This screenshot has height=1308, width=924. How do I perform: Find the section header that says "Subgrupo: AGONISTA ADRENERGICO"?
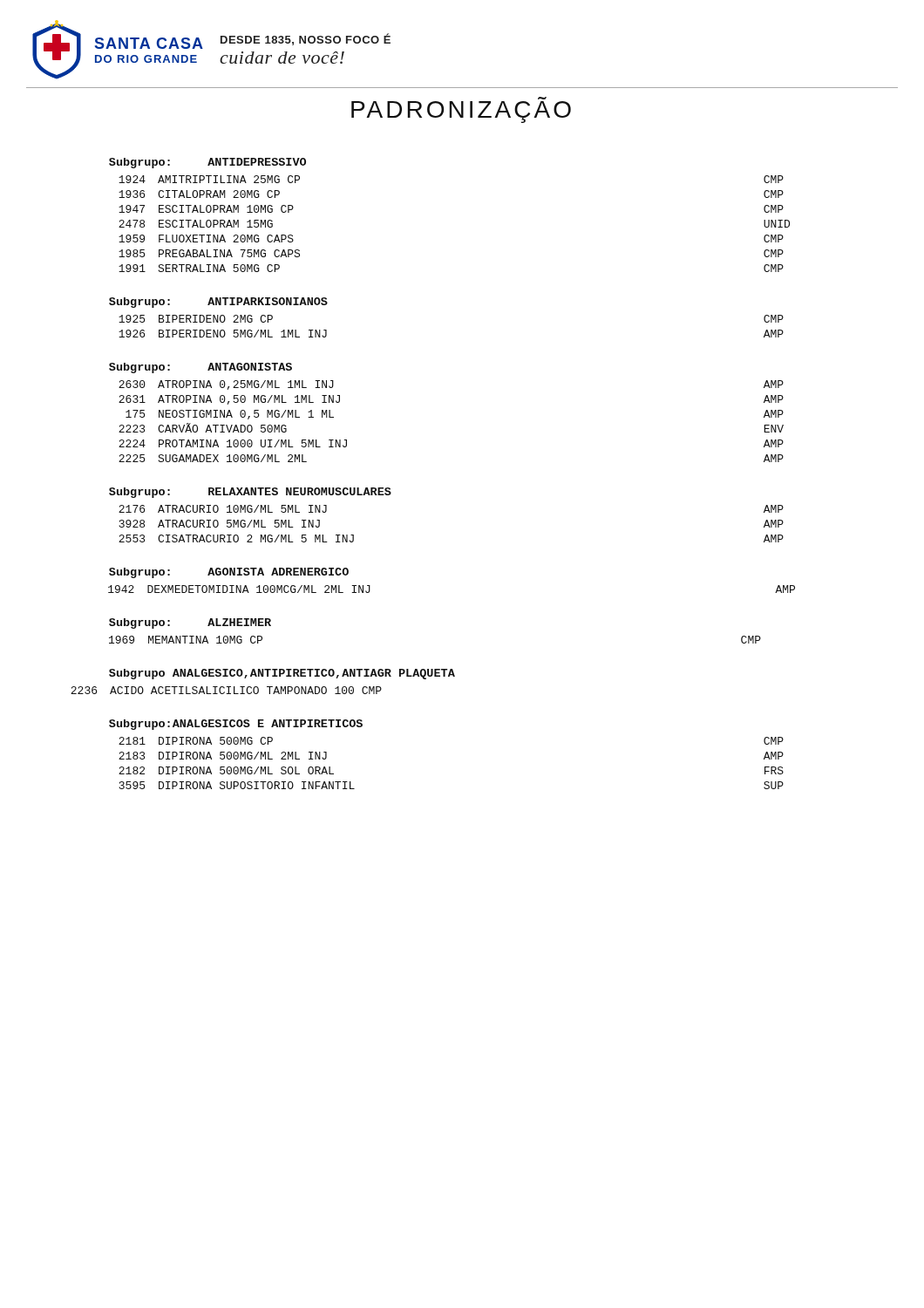[201, 573]
